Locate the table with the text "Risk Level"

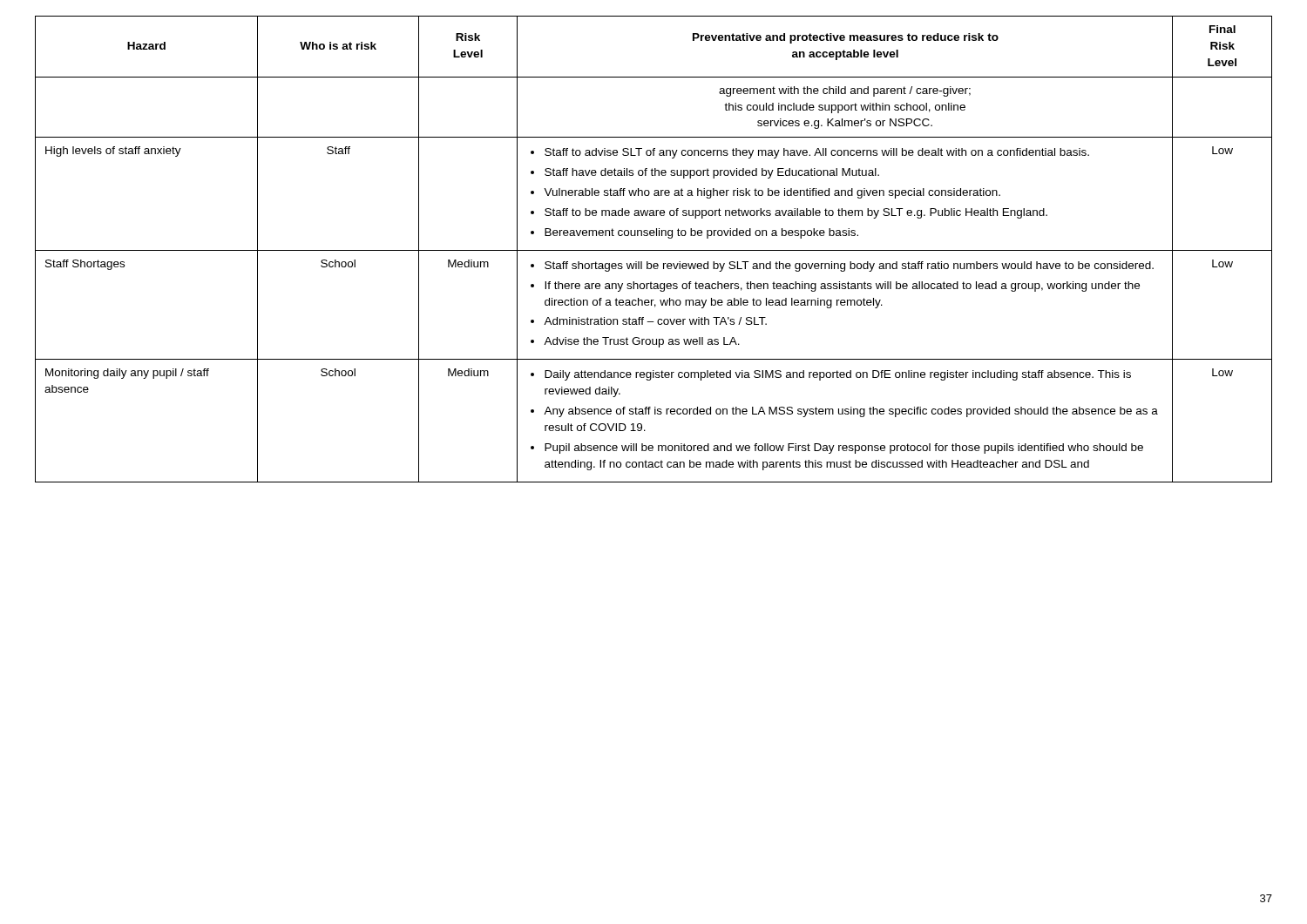[x=654, y=249]
